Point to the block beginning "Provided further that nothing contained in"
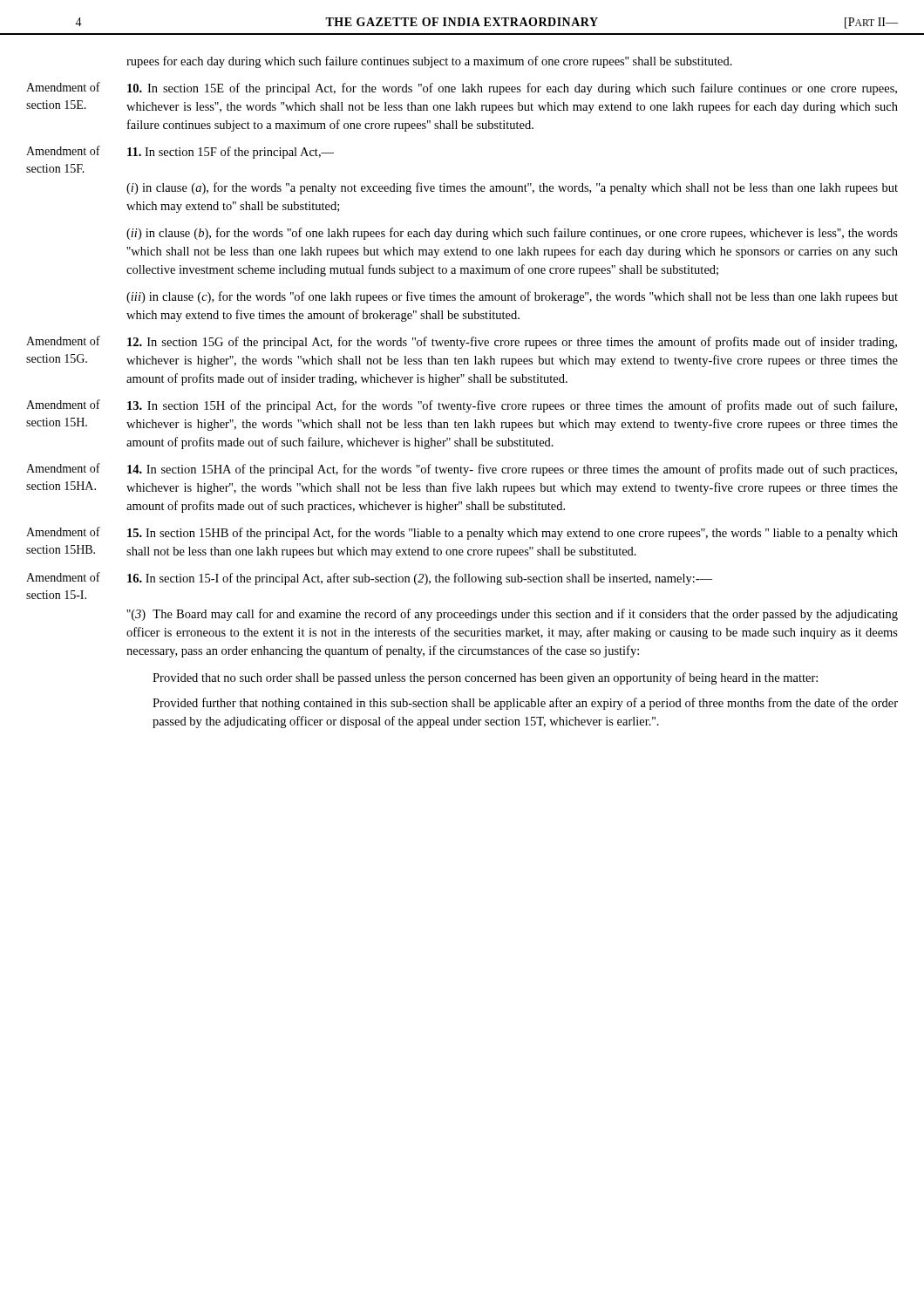Image resolution: width=924 pixels, height=1308 pixels. click(x=525, y=712)
